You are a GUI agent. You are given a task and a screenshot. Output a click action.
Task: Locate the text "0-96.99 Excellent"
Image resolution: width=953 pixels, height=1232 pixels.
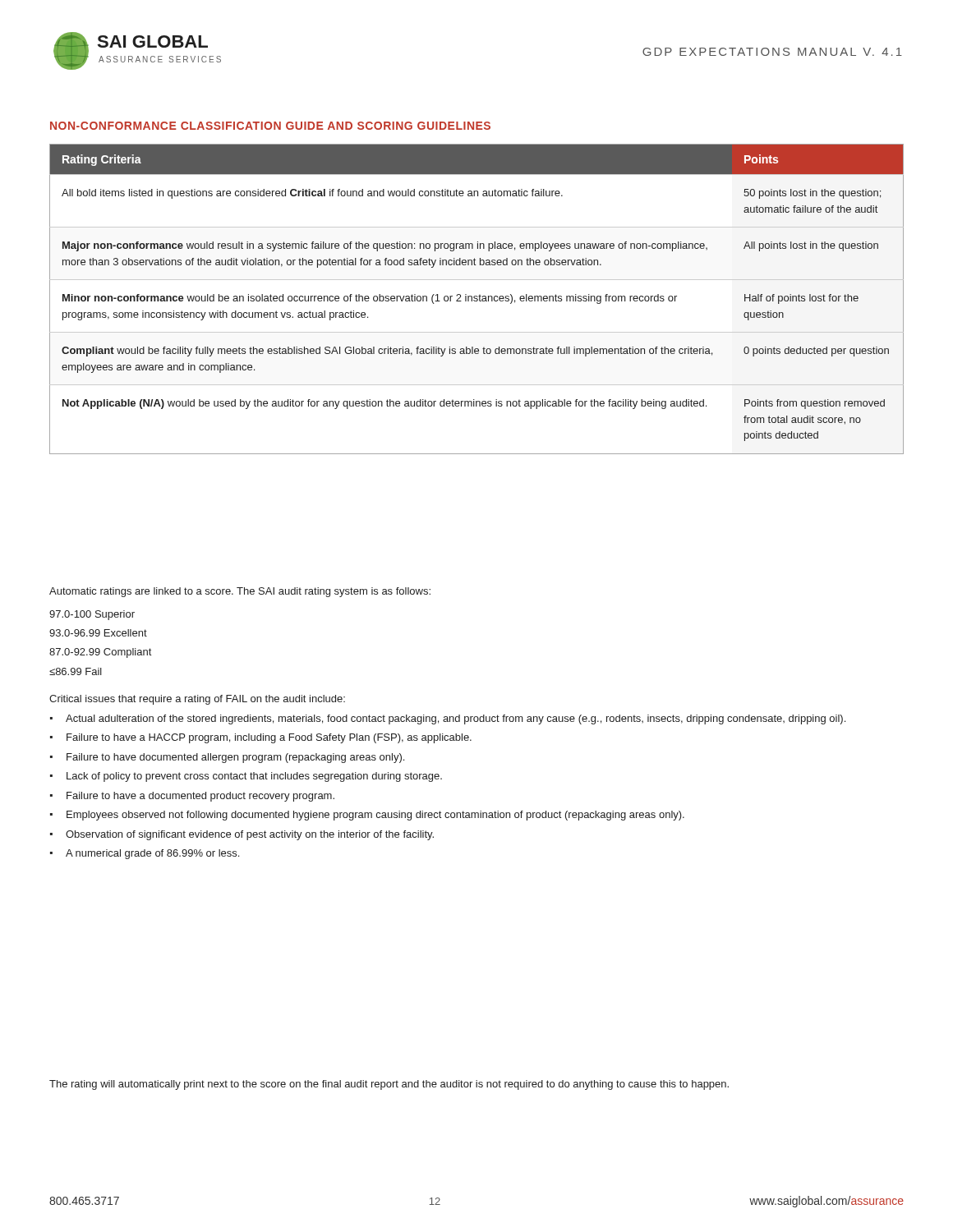(98, 633)
